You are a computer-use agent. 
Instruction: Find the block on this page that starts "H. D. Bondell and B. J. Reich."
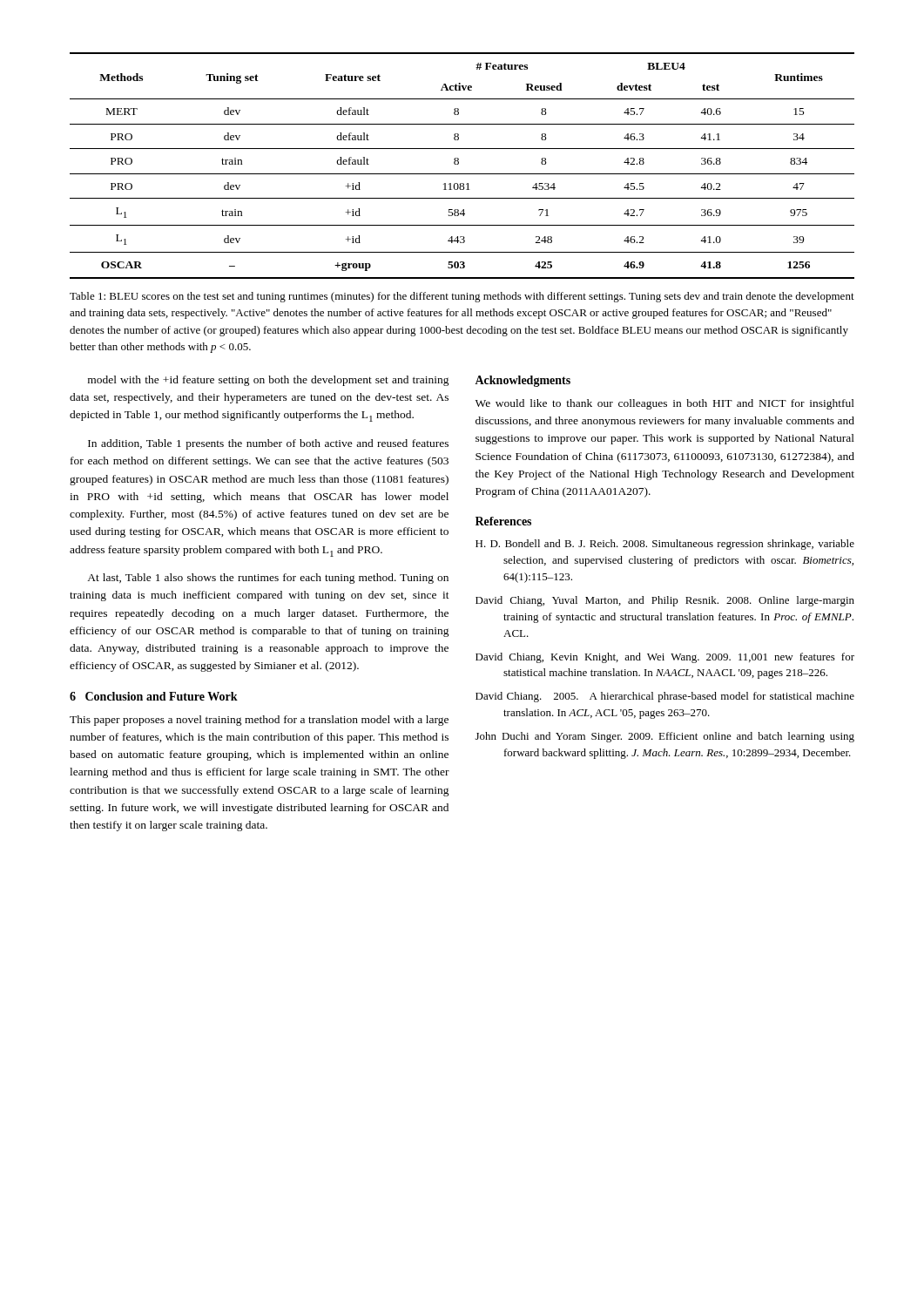665,560
